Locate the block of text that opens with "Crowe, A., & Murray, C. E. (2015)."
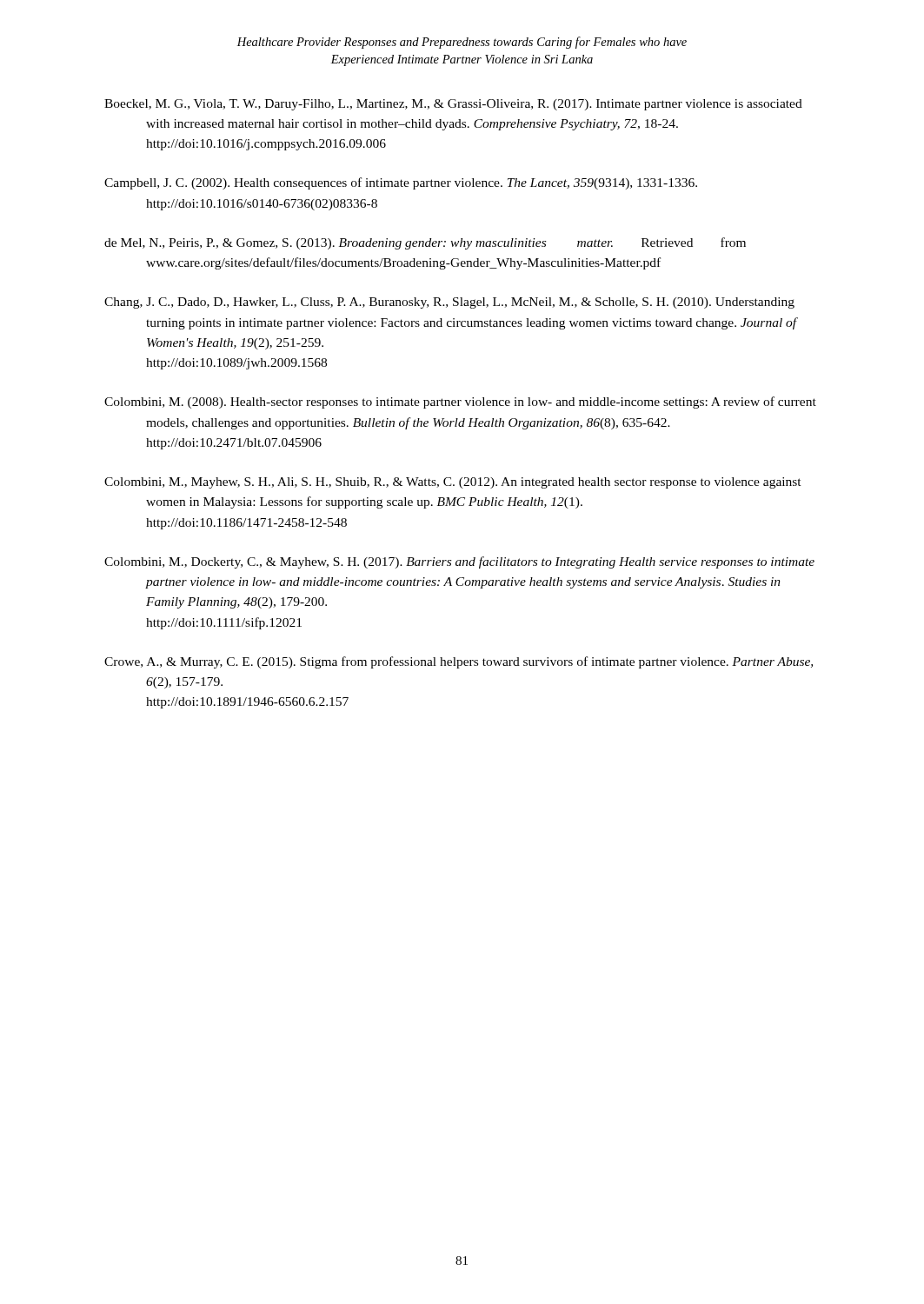 tap(459, 662)
